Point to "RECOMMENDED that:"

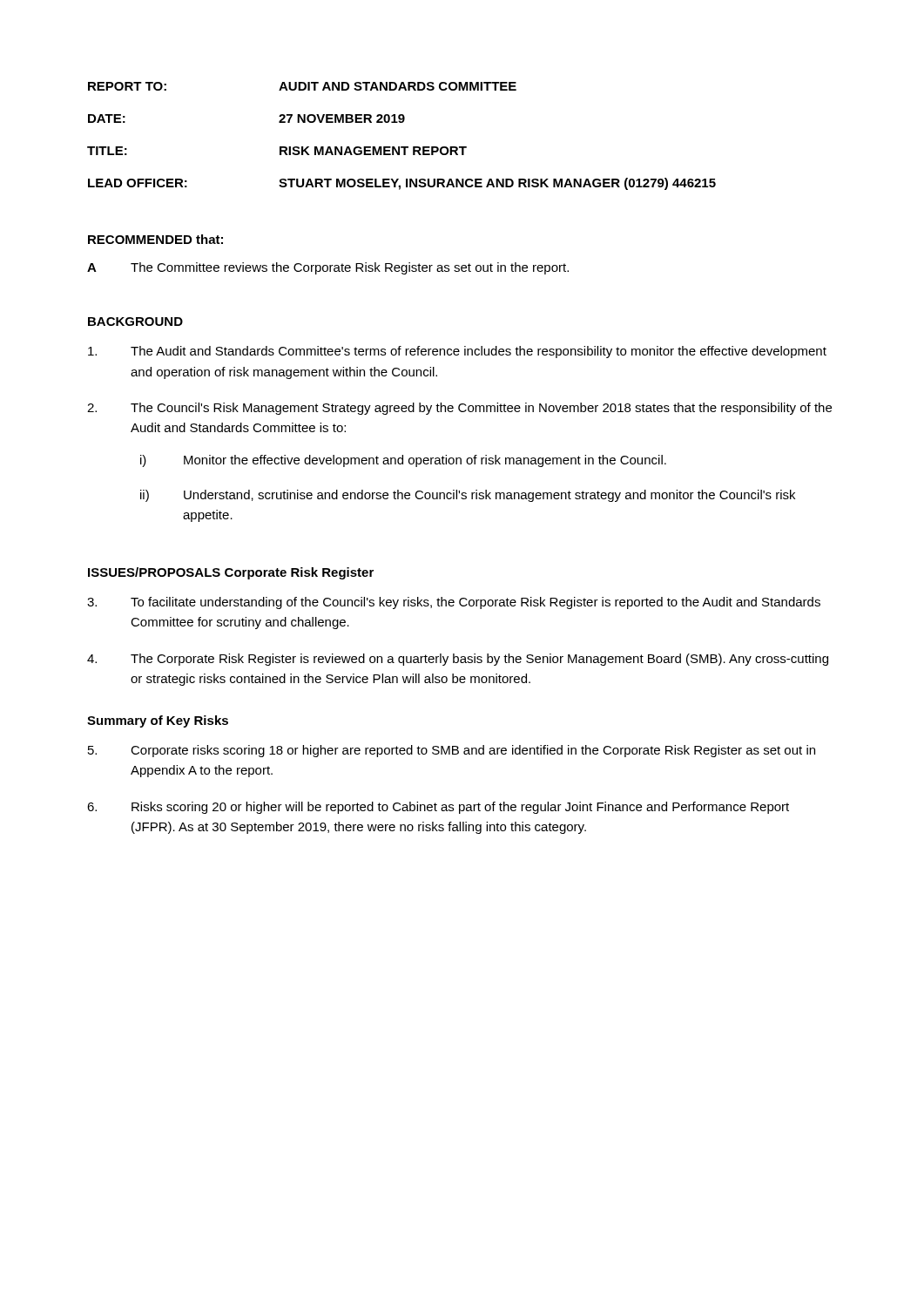156,239
